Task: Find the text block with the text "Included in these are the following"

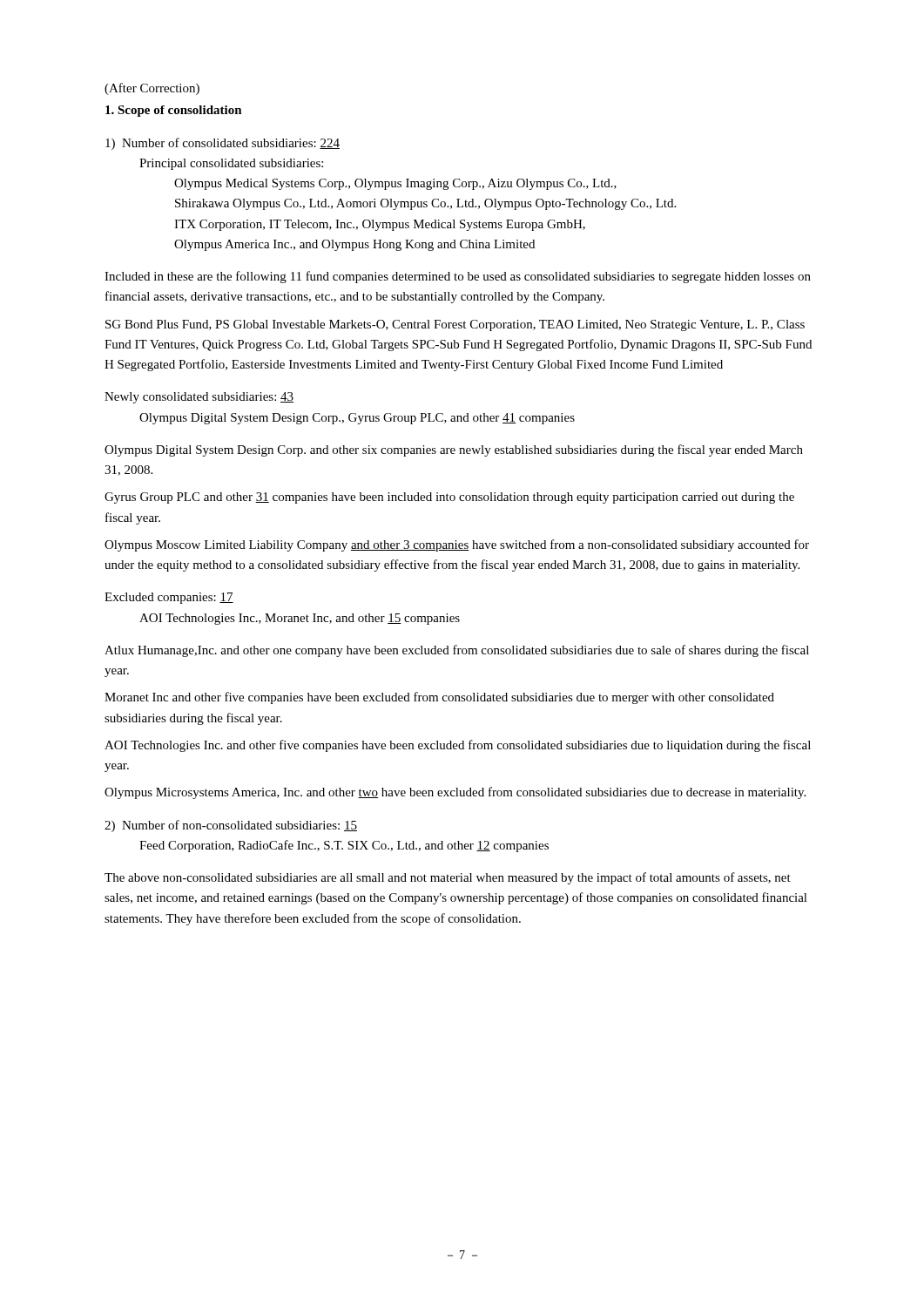Action: (x=458, y=286)
